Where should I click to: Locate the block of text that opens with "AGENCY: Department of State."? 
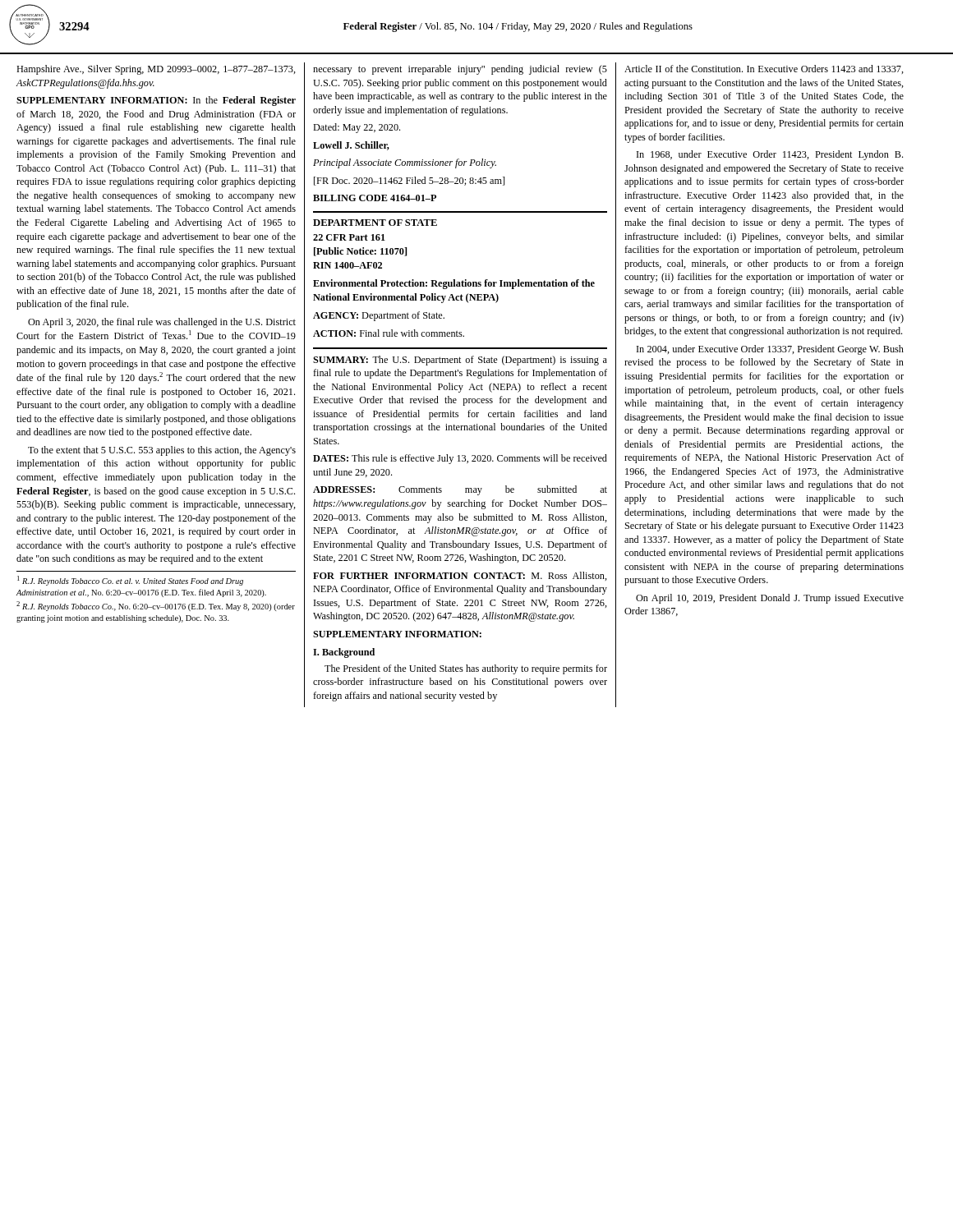pyautogui.click(x=460, y=325)
